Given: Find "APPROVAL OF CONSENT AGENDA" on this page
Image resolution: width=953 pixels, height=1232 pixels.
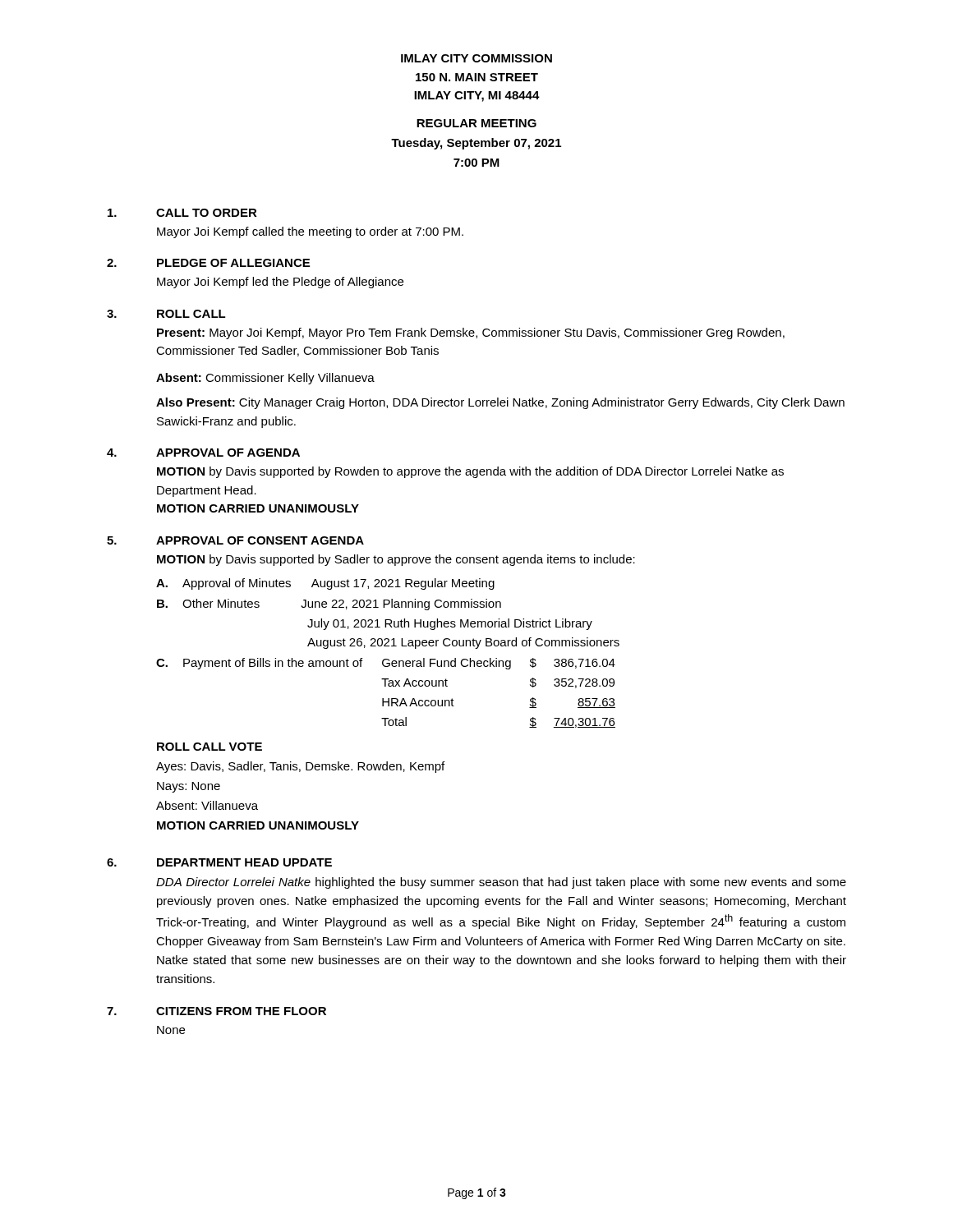Looking at the screenshot, I should click(260, 540).
